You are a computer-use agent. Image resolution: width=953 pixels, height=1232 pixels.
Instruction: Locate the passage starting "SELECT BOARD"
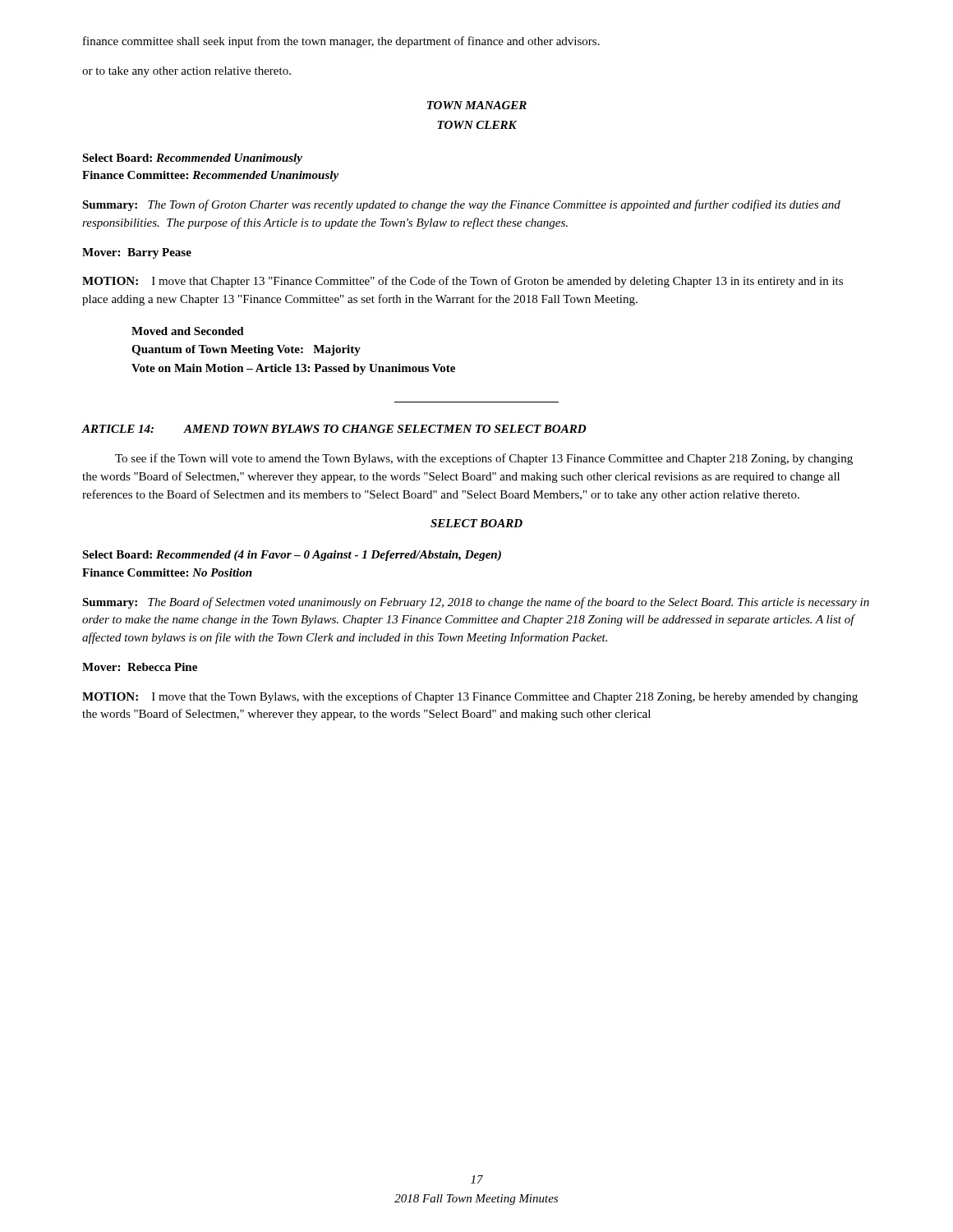coord(476,523)
